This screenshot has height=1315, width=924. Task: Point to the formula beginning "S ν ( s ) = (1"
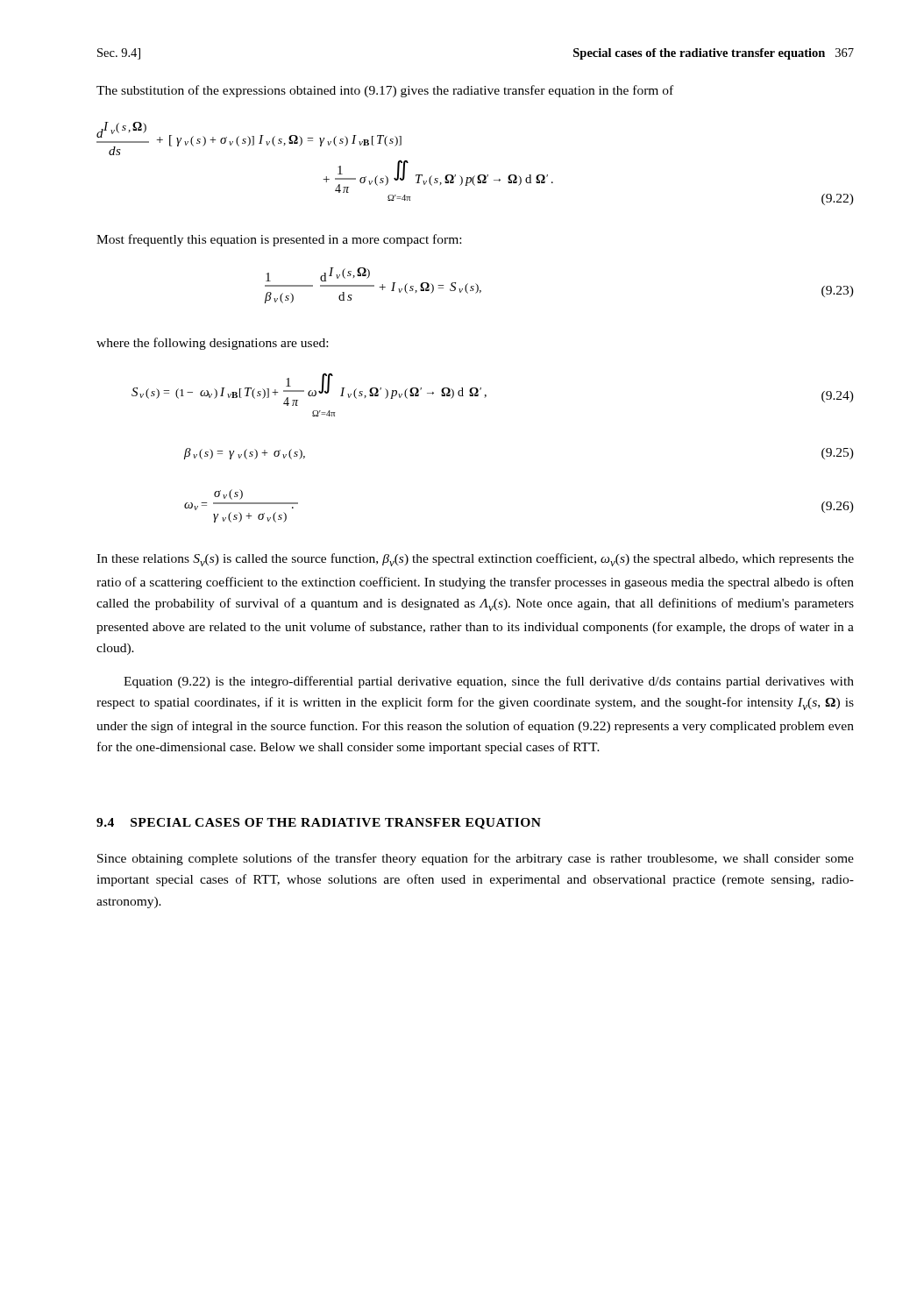pos(493,395)
